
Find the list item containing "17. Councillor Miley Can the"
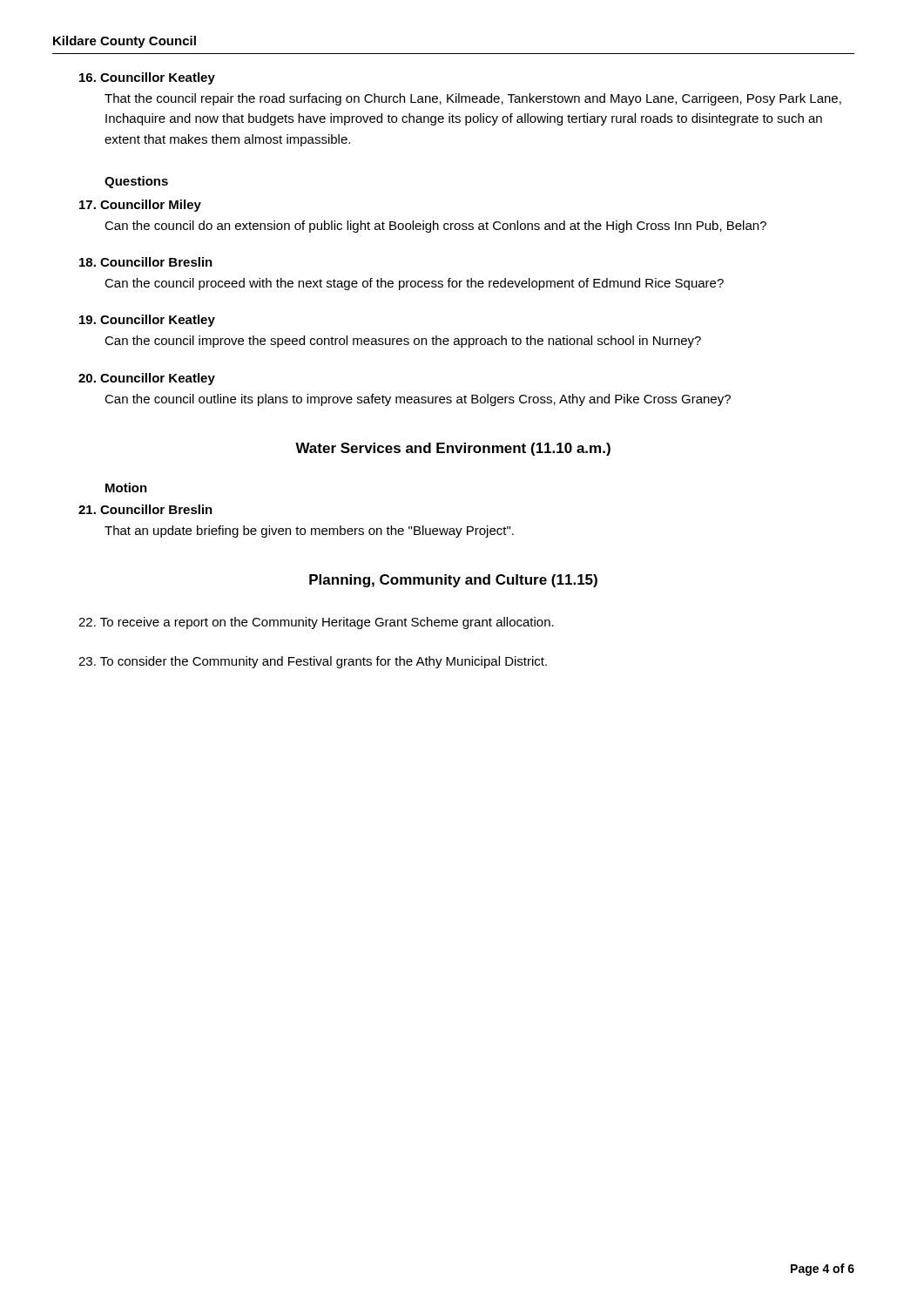click(466, 216)
